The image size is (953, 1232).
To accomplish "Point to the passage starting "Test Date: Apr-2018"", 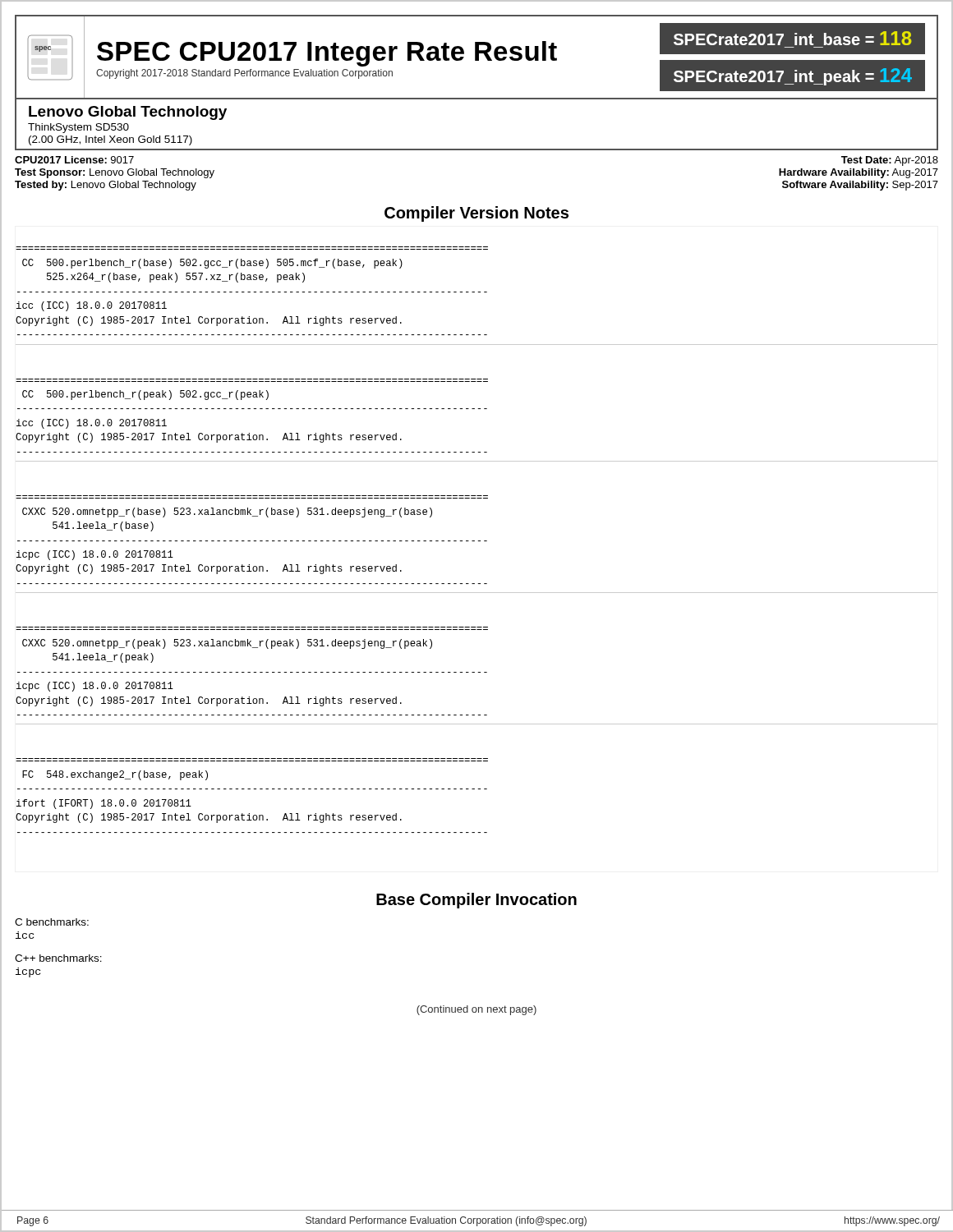I will point(890,160).
